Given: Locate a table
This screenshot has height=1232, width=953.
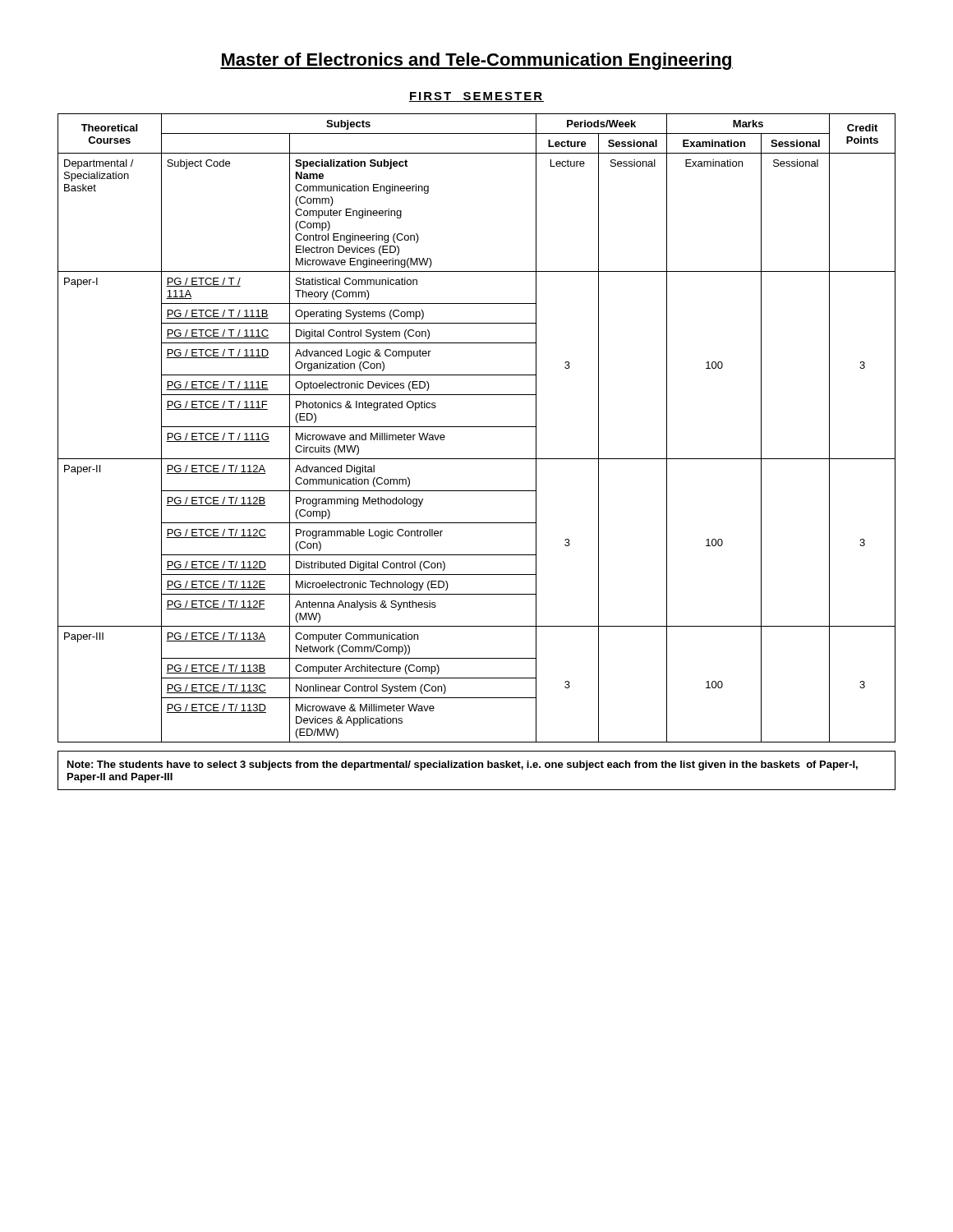Looking at the screenshot, I should [476, 428].
